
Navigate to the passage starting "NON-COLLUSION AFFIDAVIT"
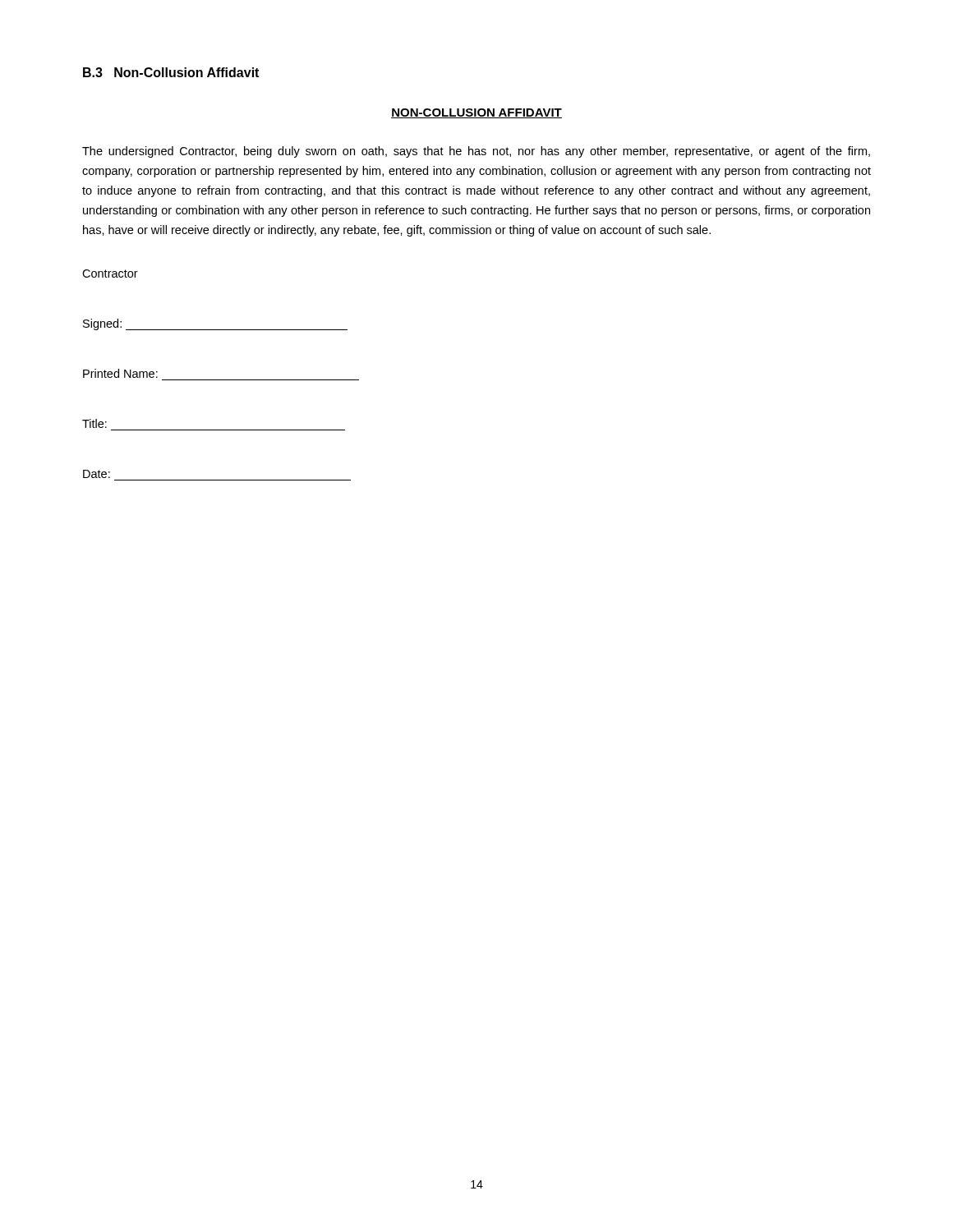point(476,112)
